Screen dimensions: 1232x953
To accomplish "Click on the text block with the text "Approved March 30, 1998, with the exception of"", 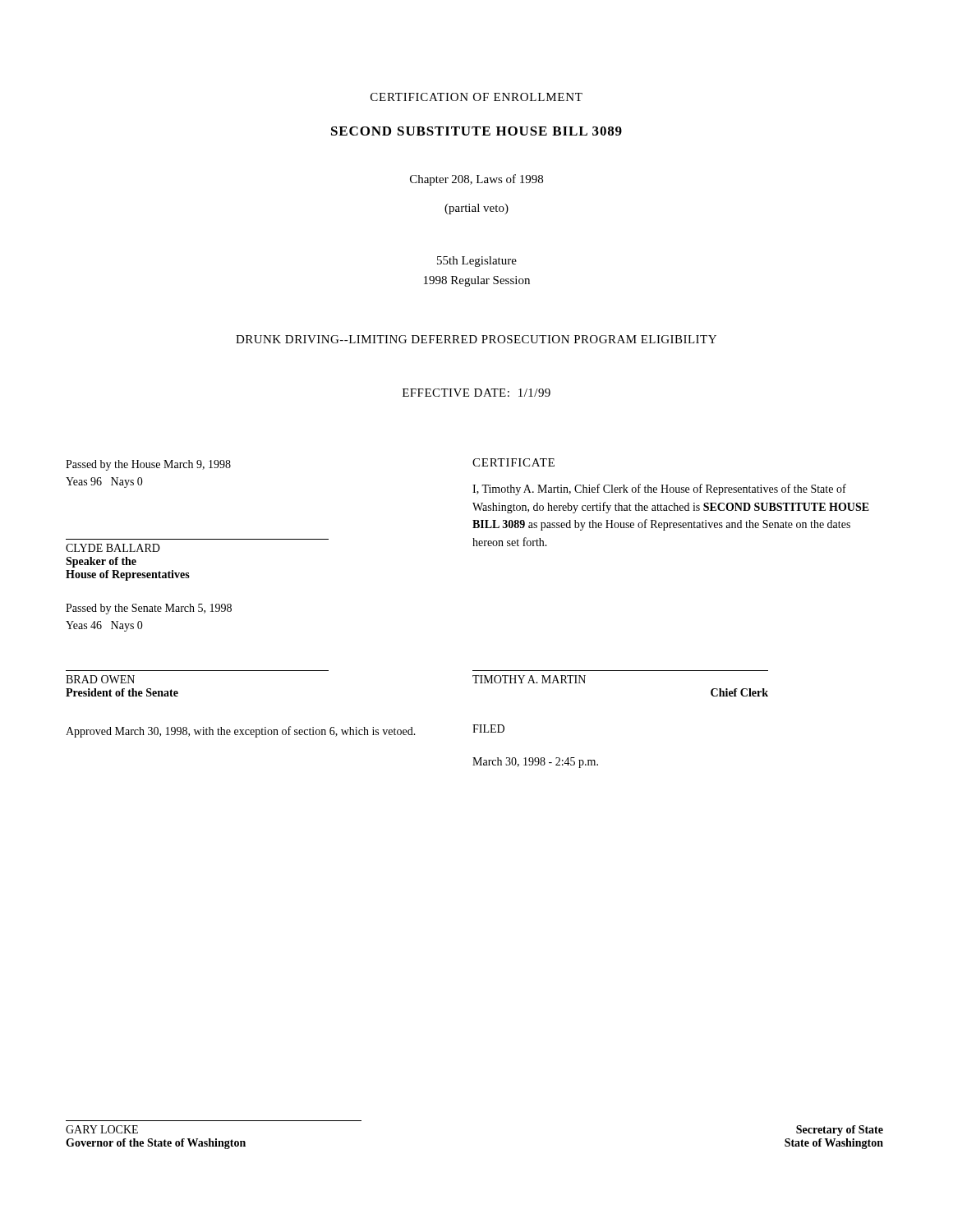I will tap(241, 731).
